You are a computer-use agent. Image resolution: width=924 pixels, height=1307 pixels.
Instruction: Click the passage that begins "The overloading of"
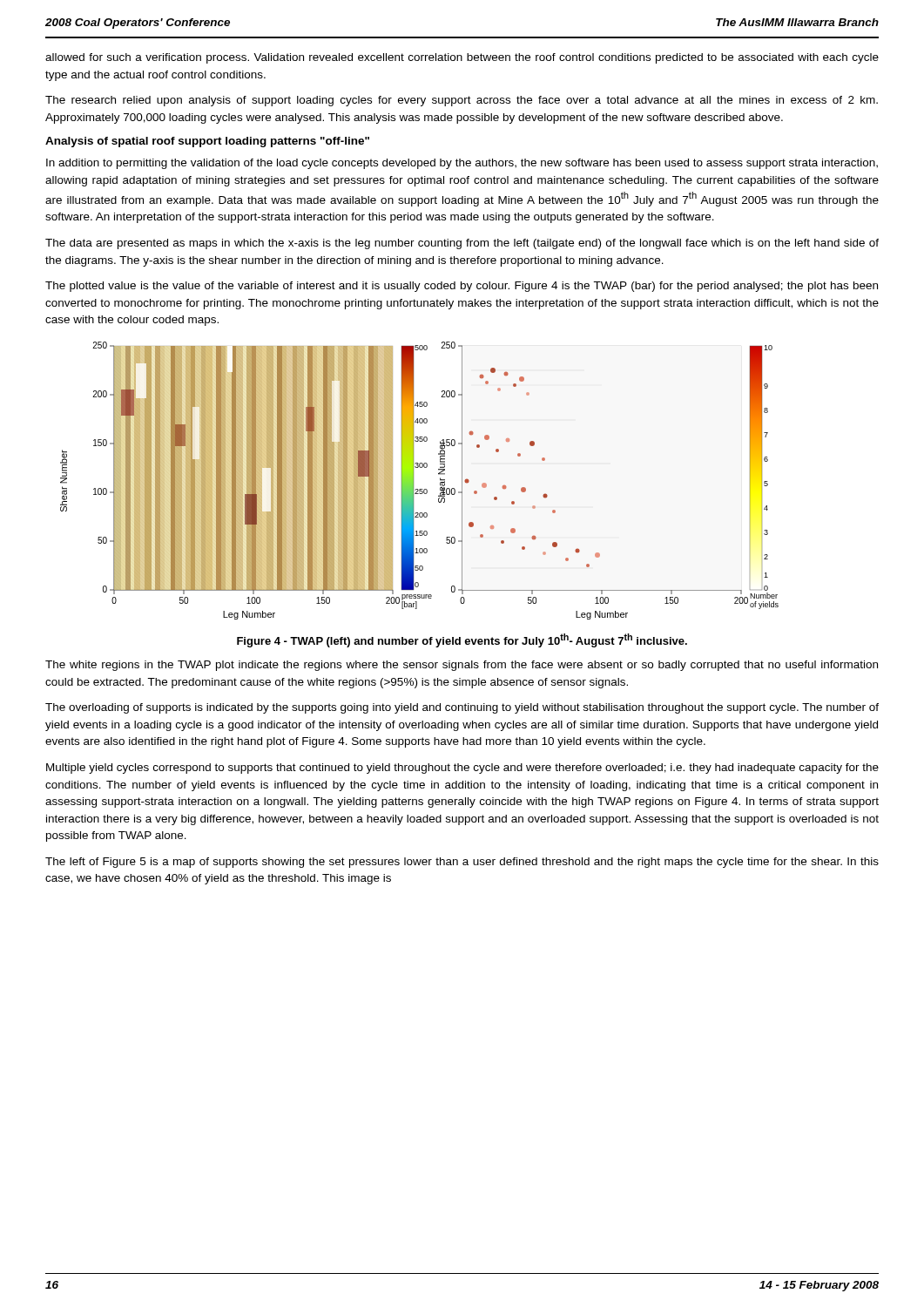tap(462, 724)
